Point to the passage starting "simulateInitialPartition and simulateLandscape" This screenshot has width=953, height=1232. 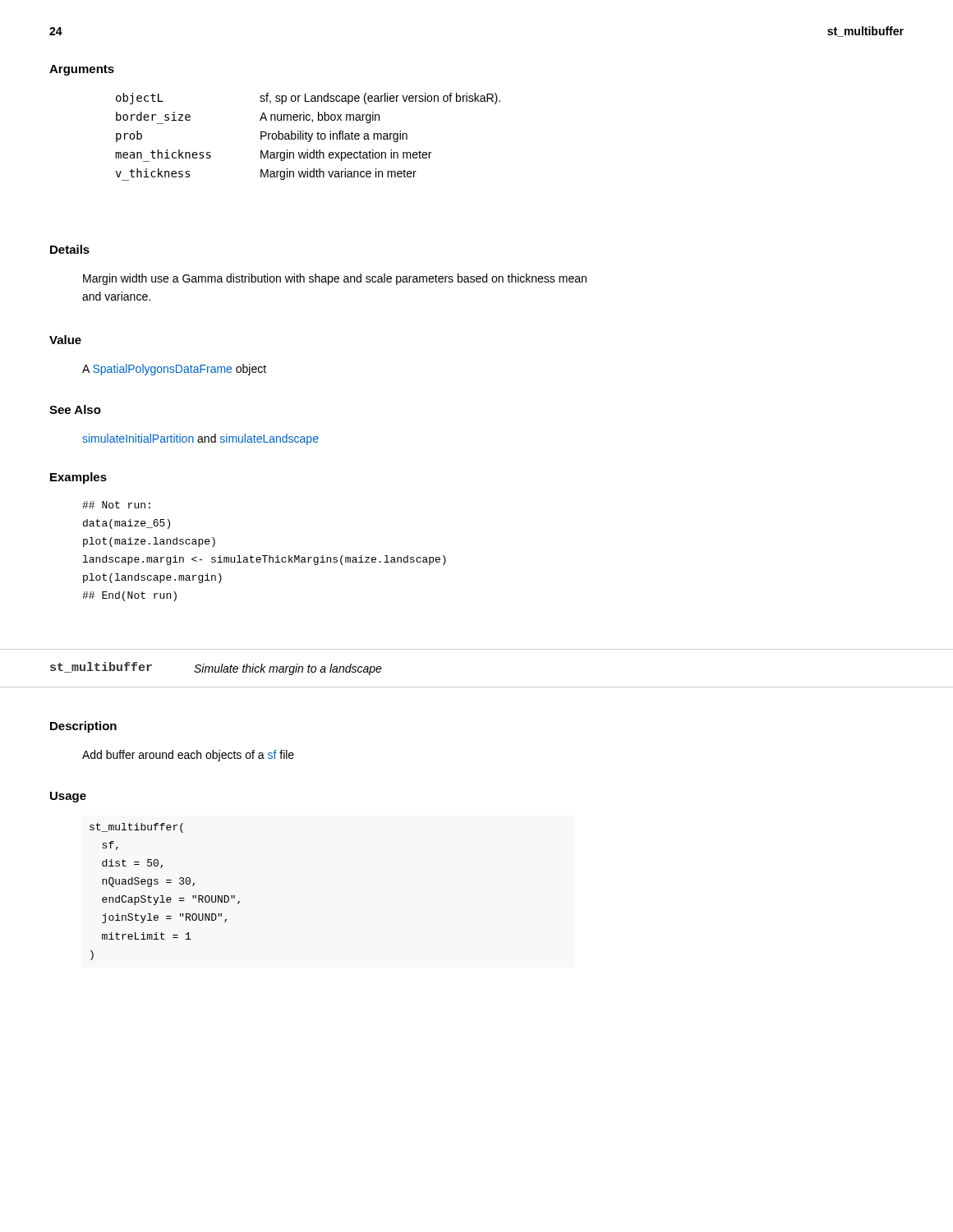point(200,439)
